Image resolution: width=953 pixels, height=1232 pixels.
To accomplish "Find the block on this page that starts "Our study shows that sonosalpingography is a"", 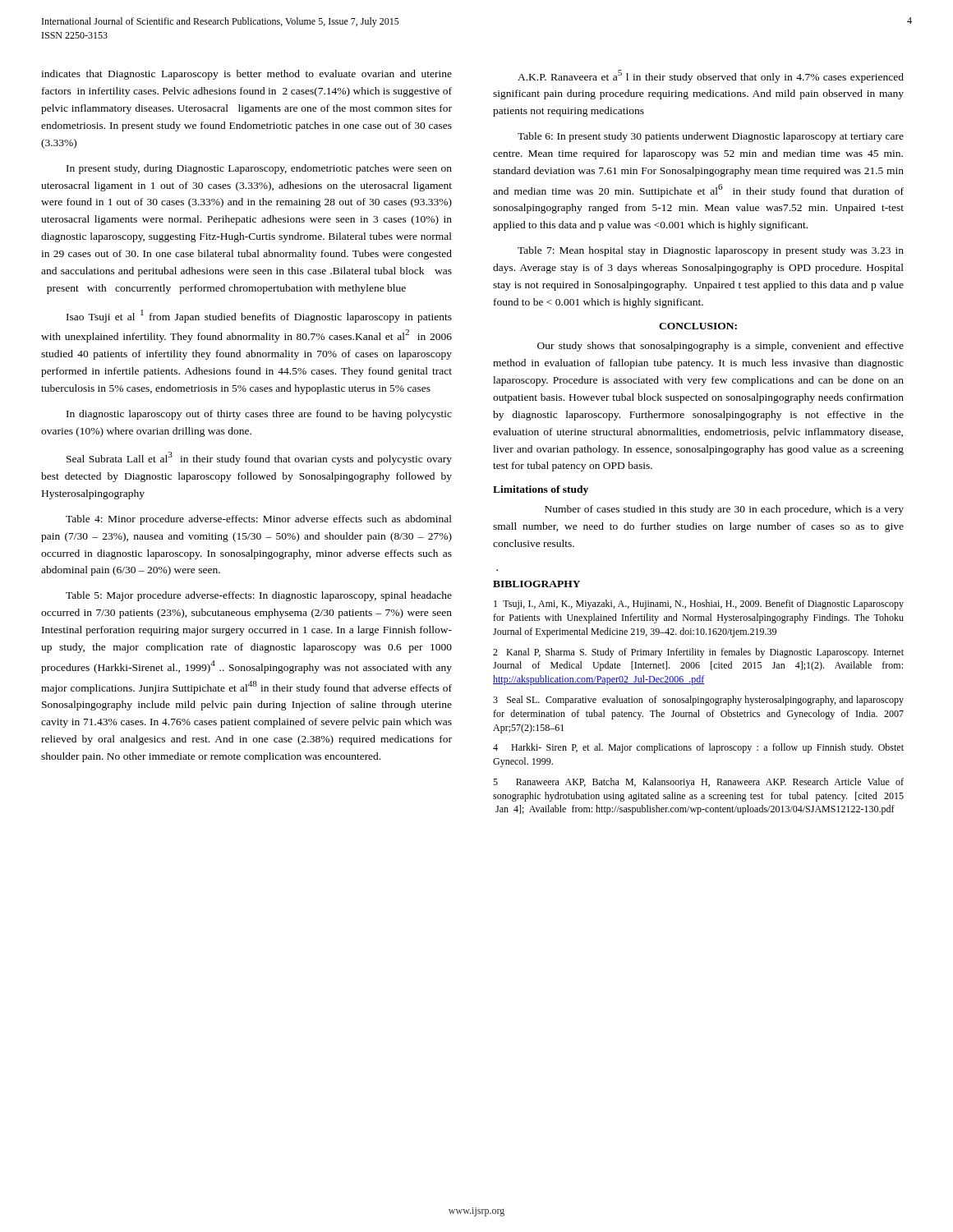I will tap(698, 406).
